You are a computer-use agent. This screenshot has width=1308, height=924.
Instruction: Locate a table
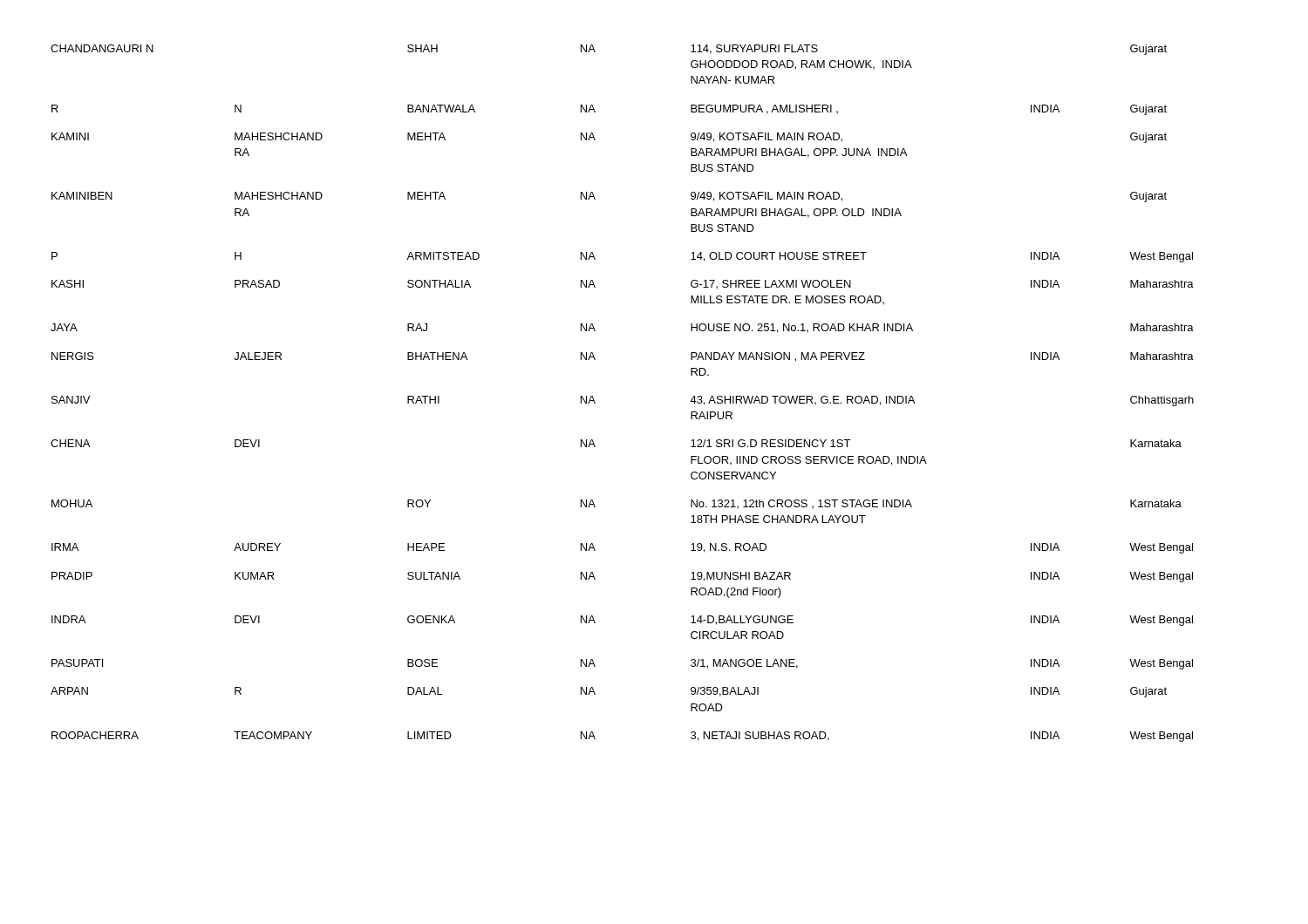coord(654,392)
